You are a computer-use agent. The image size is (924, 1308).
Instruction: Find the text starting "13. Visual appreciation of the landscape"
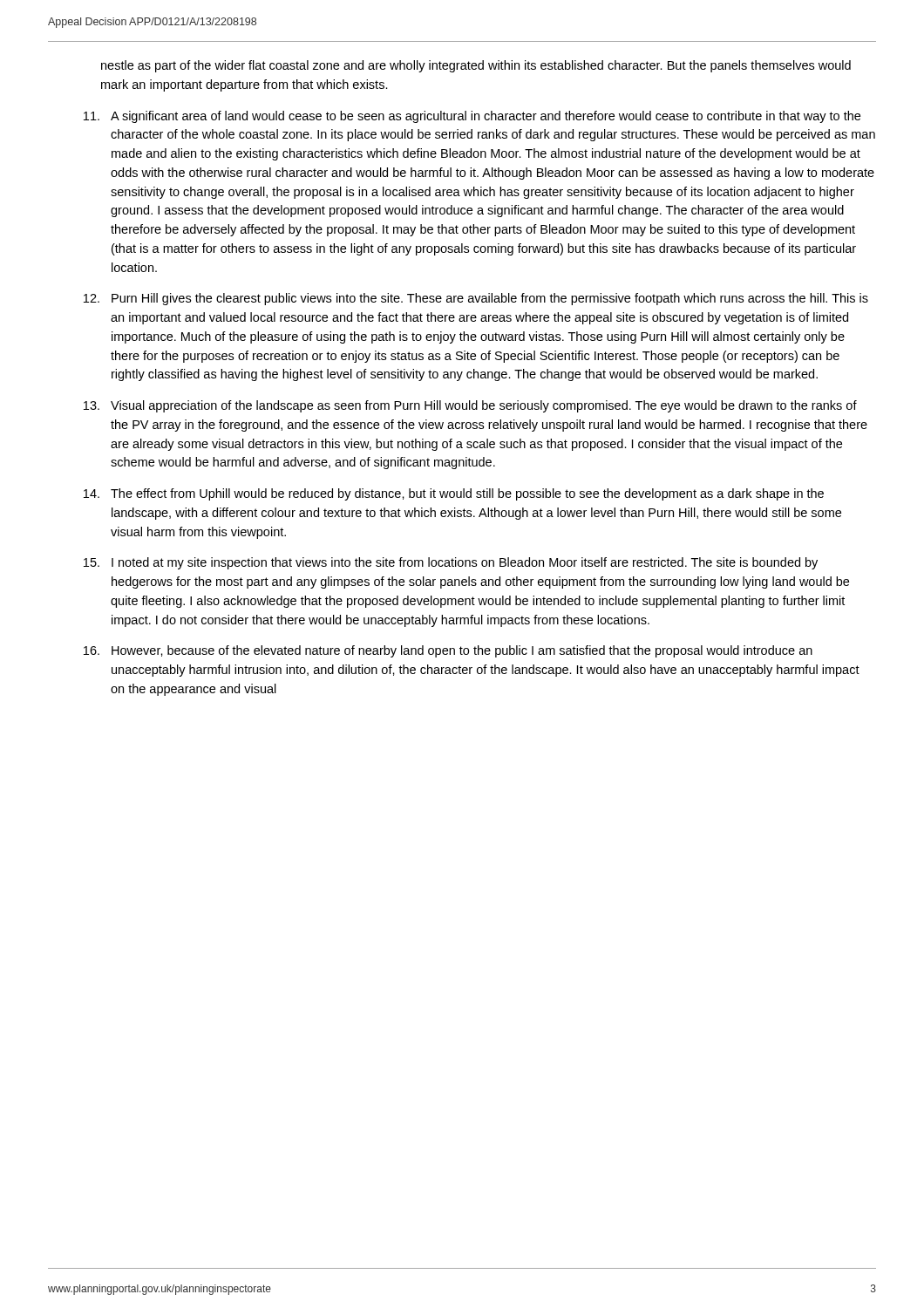462,435
